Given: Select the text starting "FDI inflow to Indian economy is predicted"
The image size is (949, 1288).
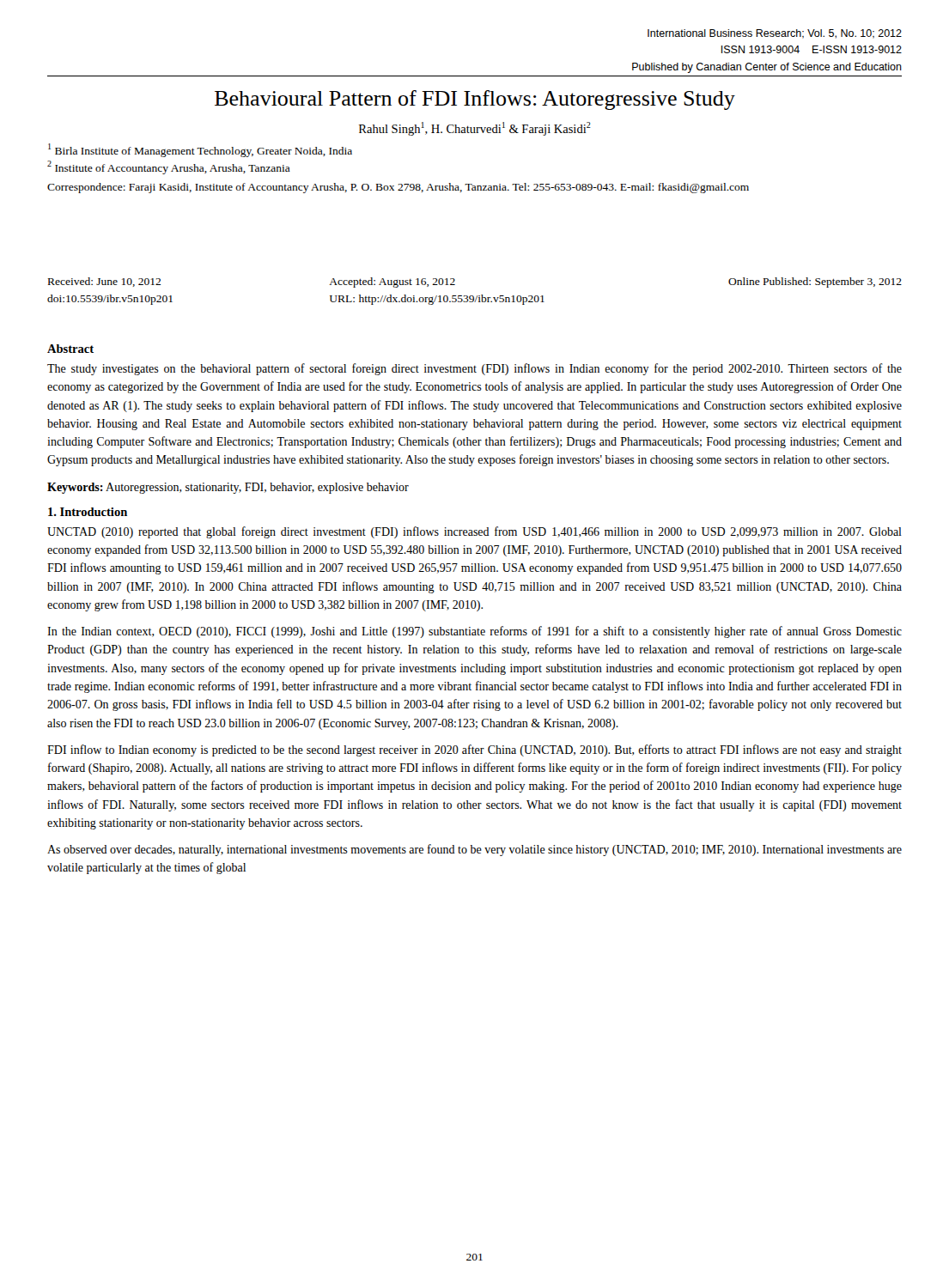Looking at the screenshot, I should click(474, 786).
